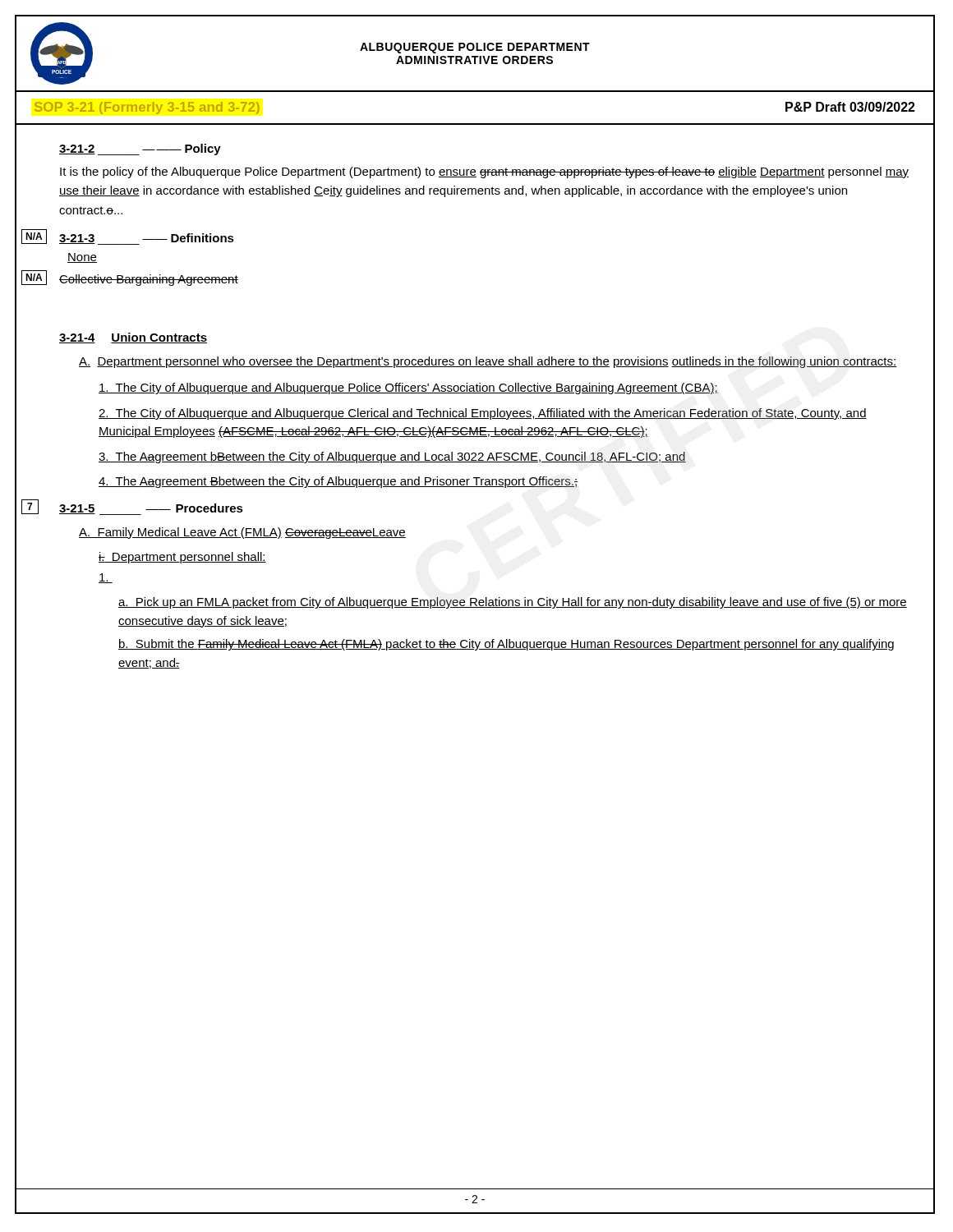Point to the block beginning "The City of Albuquerque"
The image size is (953, 1232).
pyautogui.click(x=408, y=387)
